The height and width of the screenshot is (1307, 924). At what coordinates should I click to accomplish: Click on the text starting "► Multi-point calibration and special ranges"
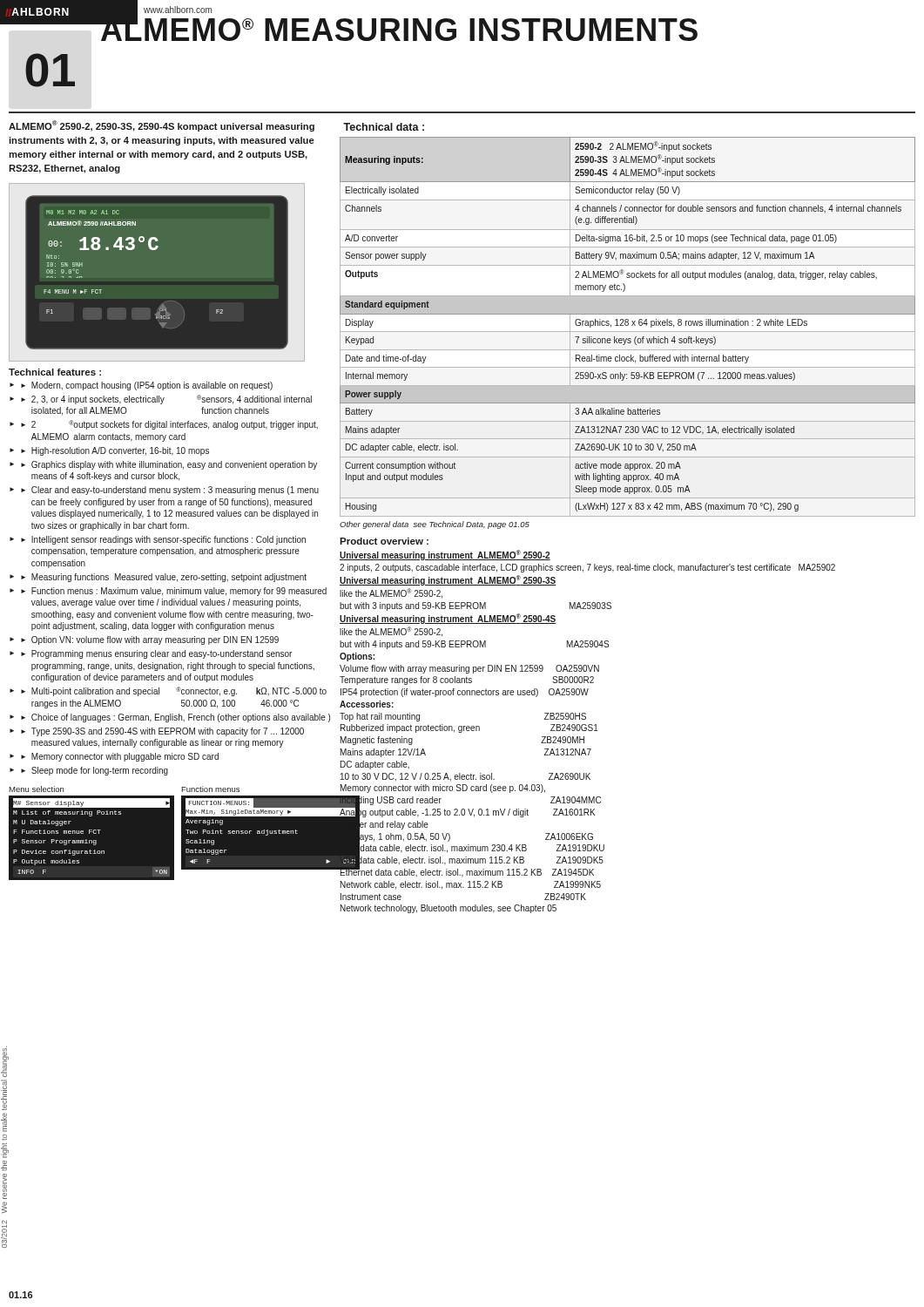173,697
